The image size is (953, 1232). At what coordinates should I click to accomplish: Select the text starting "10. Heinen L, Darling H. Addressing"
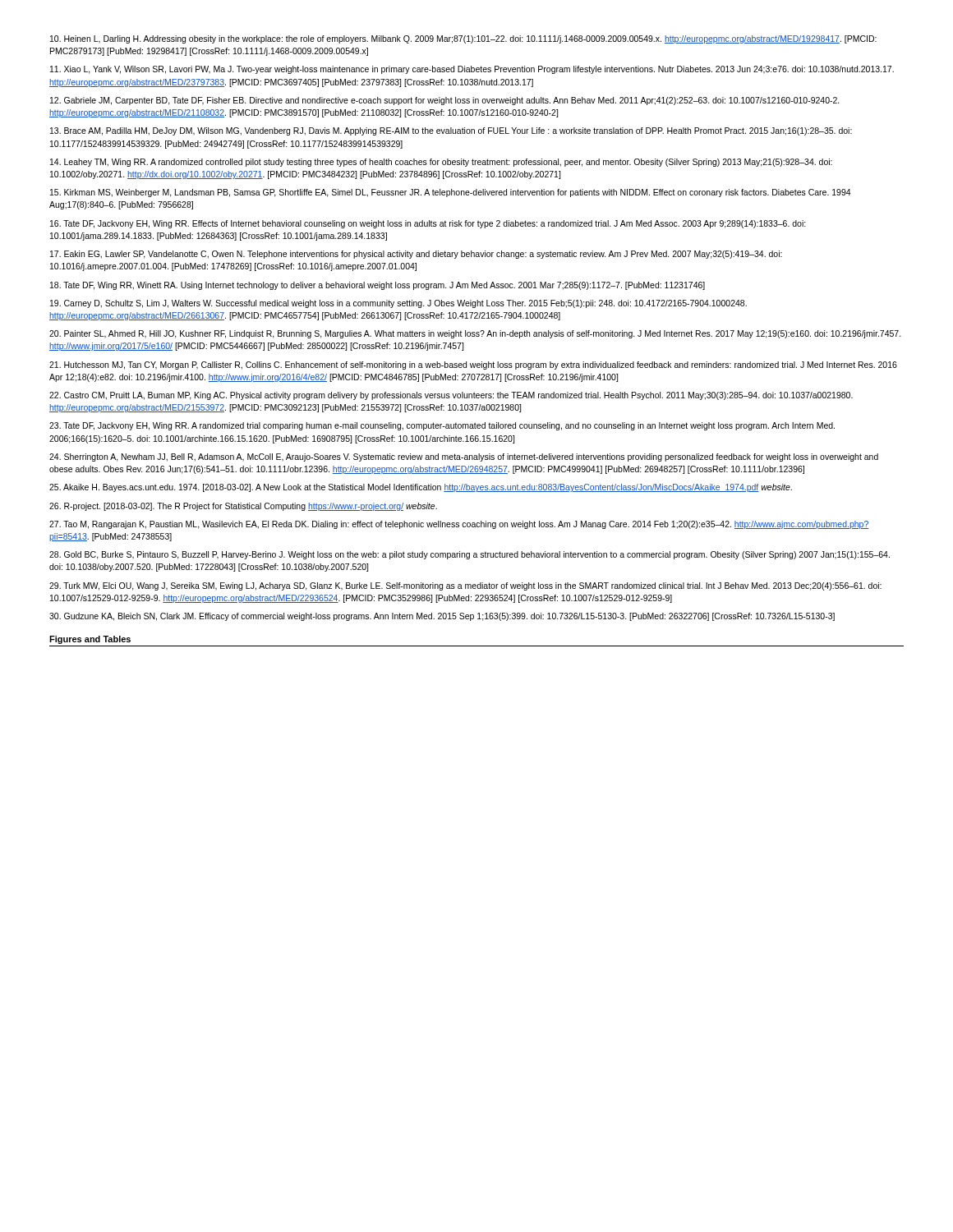coord(463,45)
